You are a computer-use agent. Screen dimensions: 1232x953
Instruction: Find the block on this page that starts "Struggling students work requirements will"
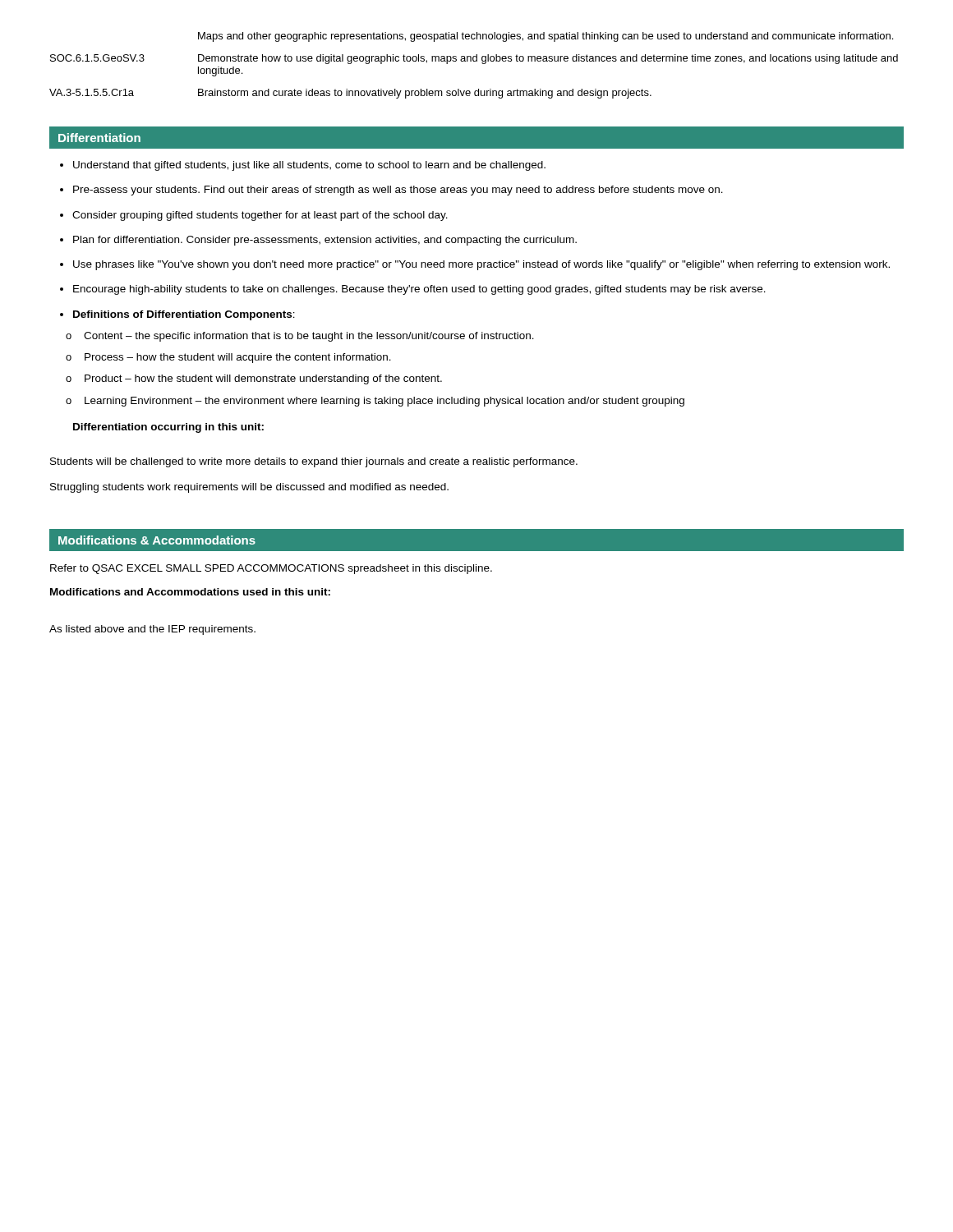pyautogui.click(x=249, y=488)
